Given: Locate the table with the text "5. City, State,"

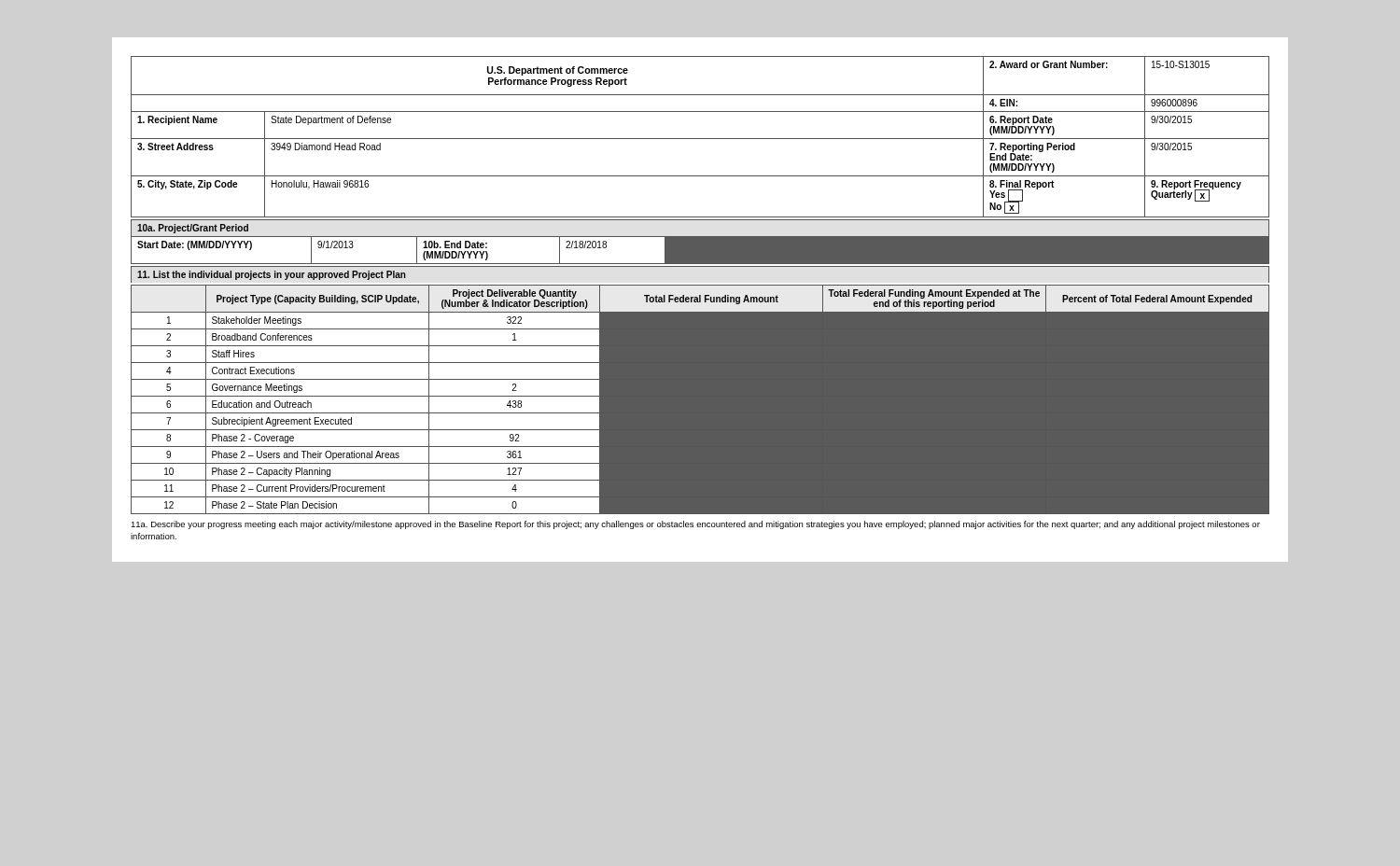Looking at the screenshot, I should [700, 137].
